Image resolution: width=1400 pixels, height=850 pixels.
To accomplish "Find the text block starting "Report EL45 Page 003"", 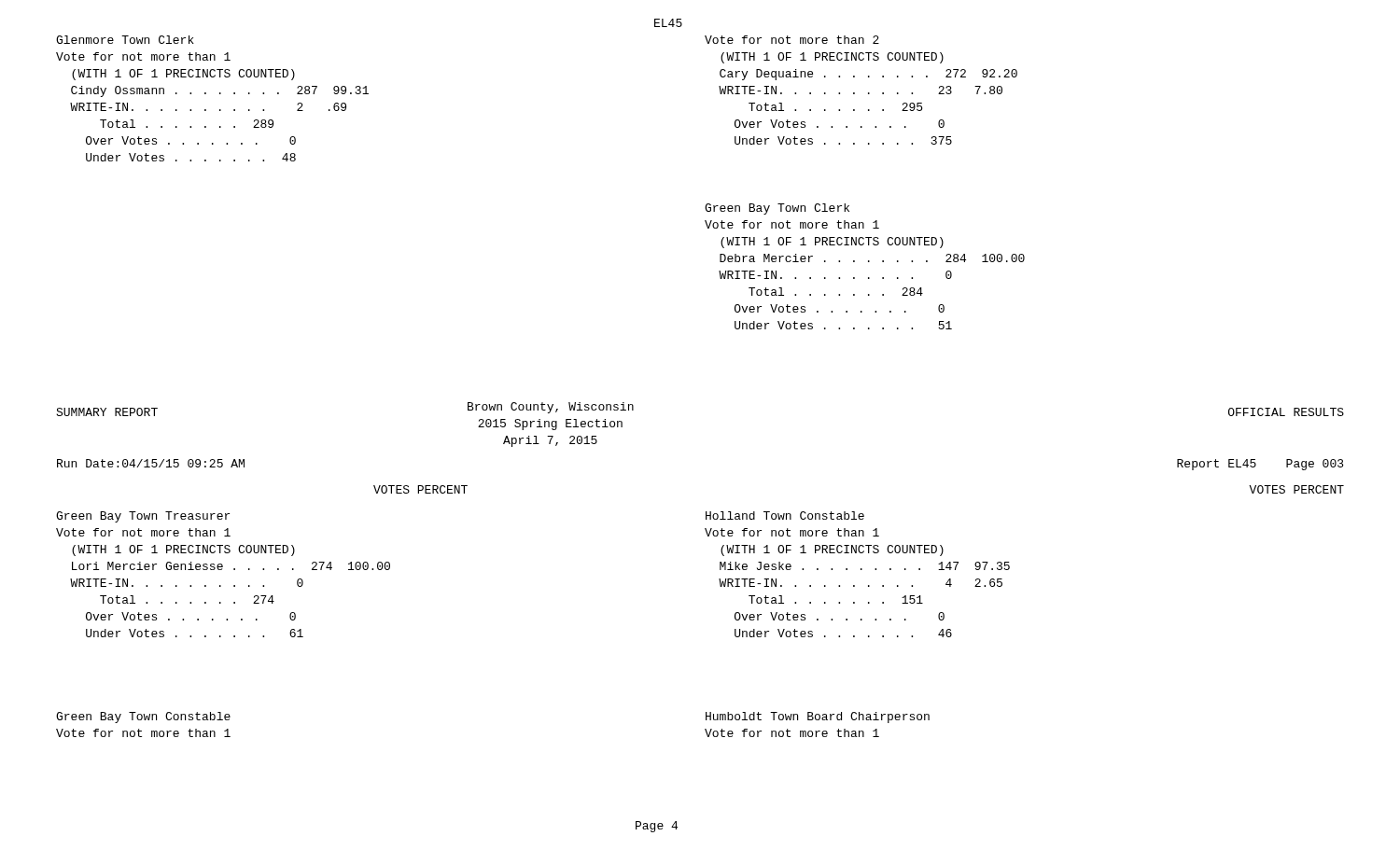I will click(1260, 464).
